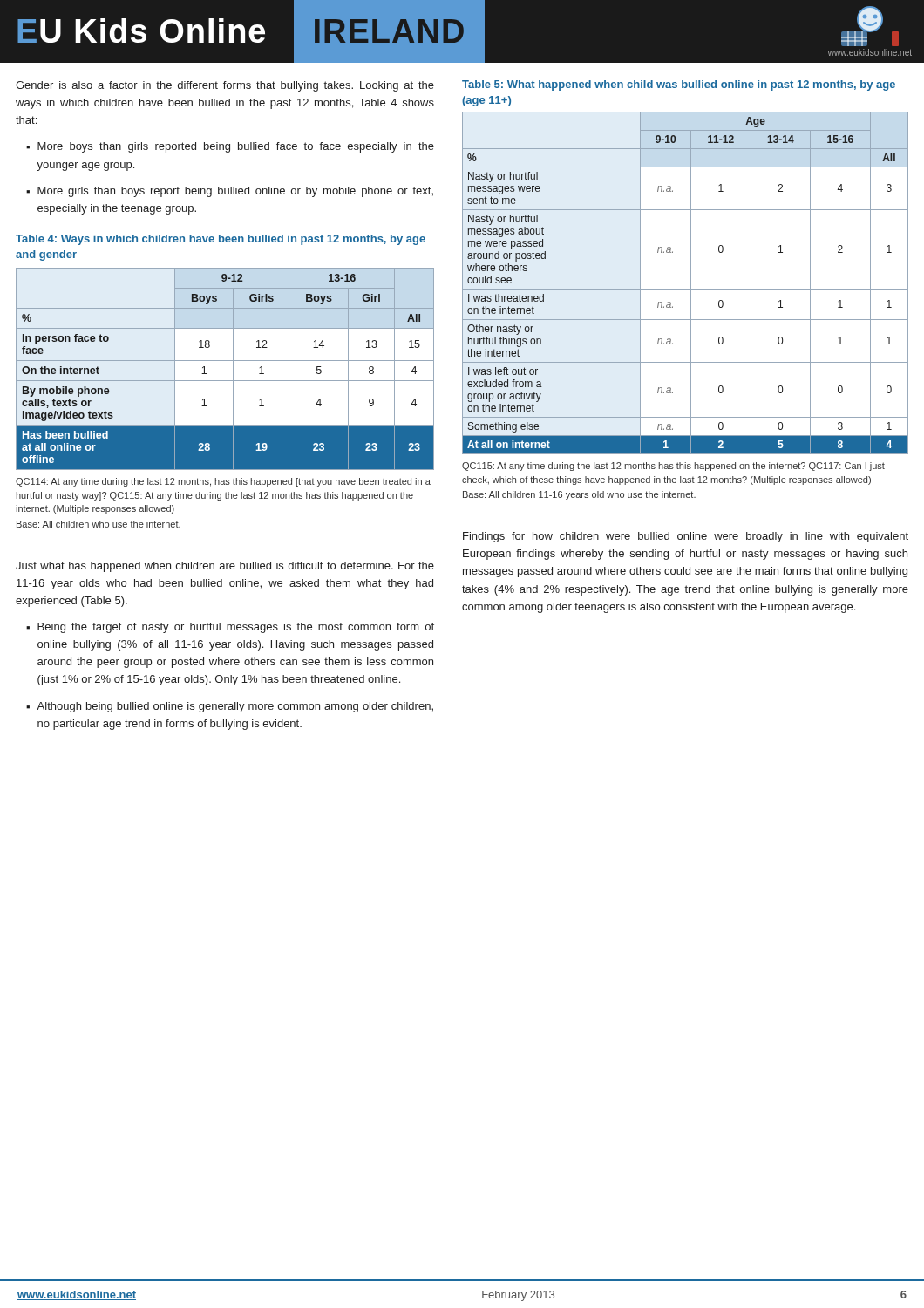Find the table that mentions "By mobile phone"
The image size is (924, 1308).
click(x=225, y=369)
